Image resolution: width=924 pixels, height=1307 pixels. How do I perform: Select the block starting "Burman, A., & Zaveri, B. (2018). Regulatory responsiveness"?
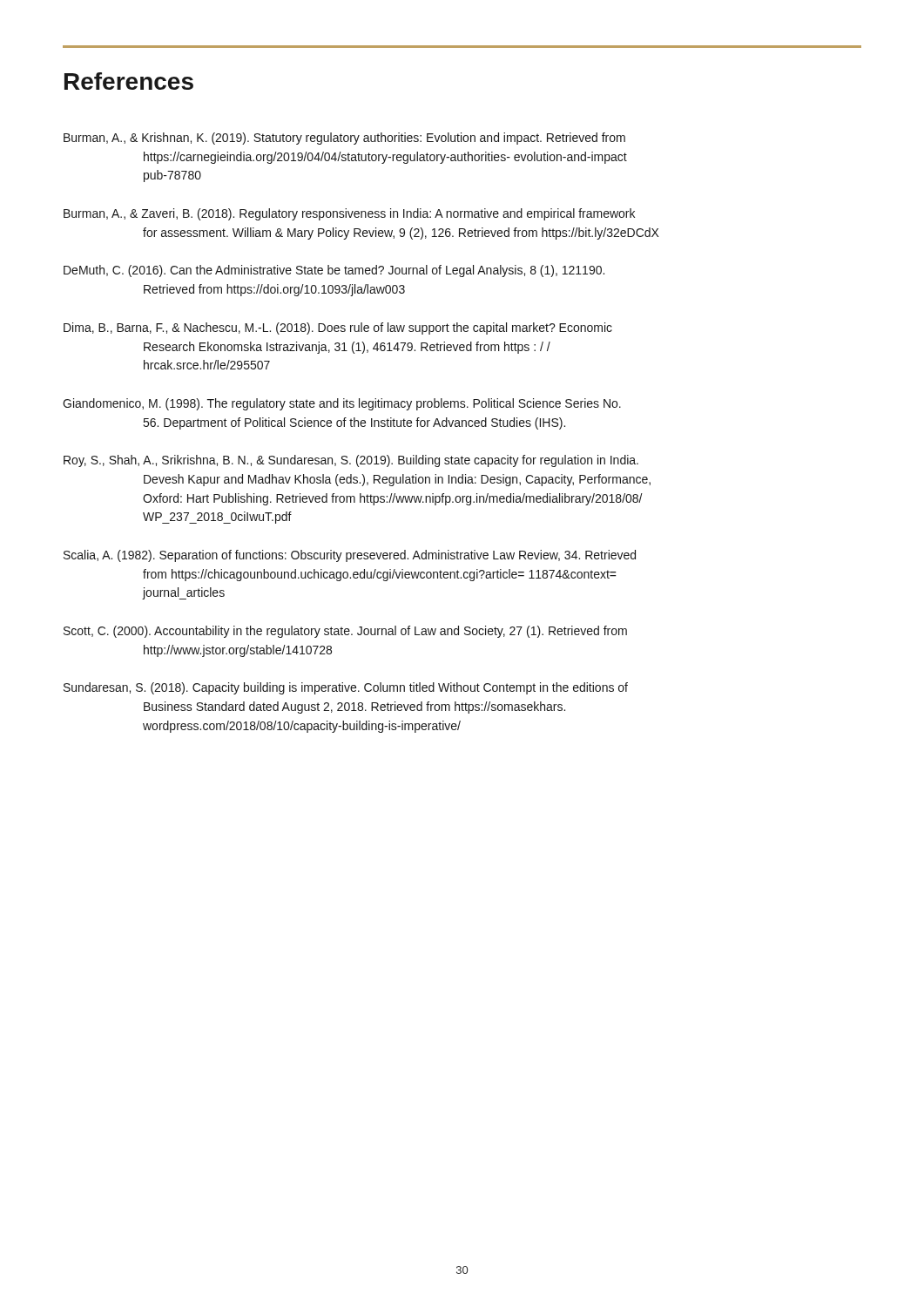point(462,222)
